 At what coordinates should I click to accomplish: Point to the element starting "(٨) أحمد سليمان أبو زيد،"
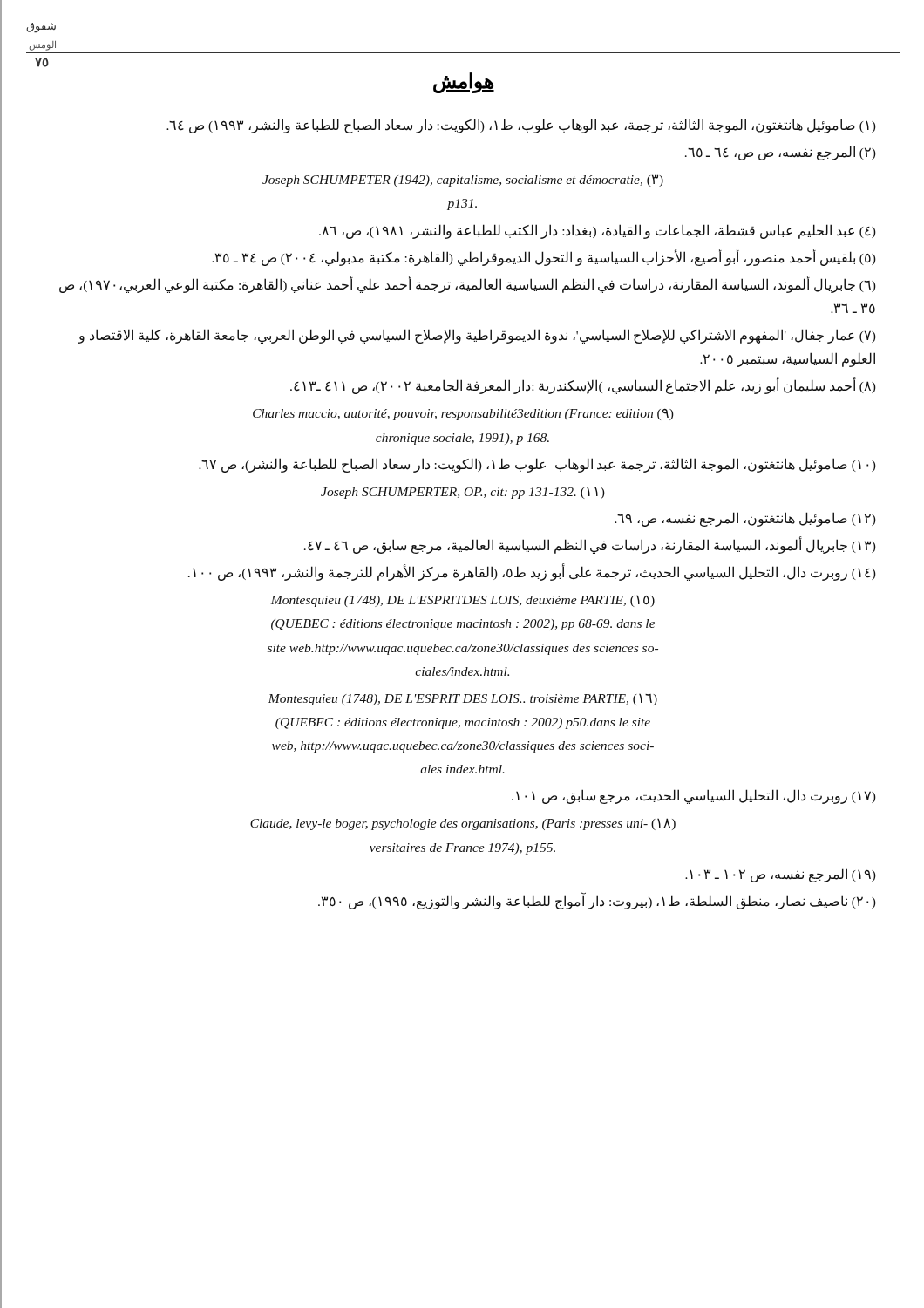click(x=583, y=386)
